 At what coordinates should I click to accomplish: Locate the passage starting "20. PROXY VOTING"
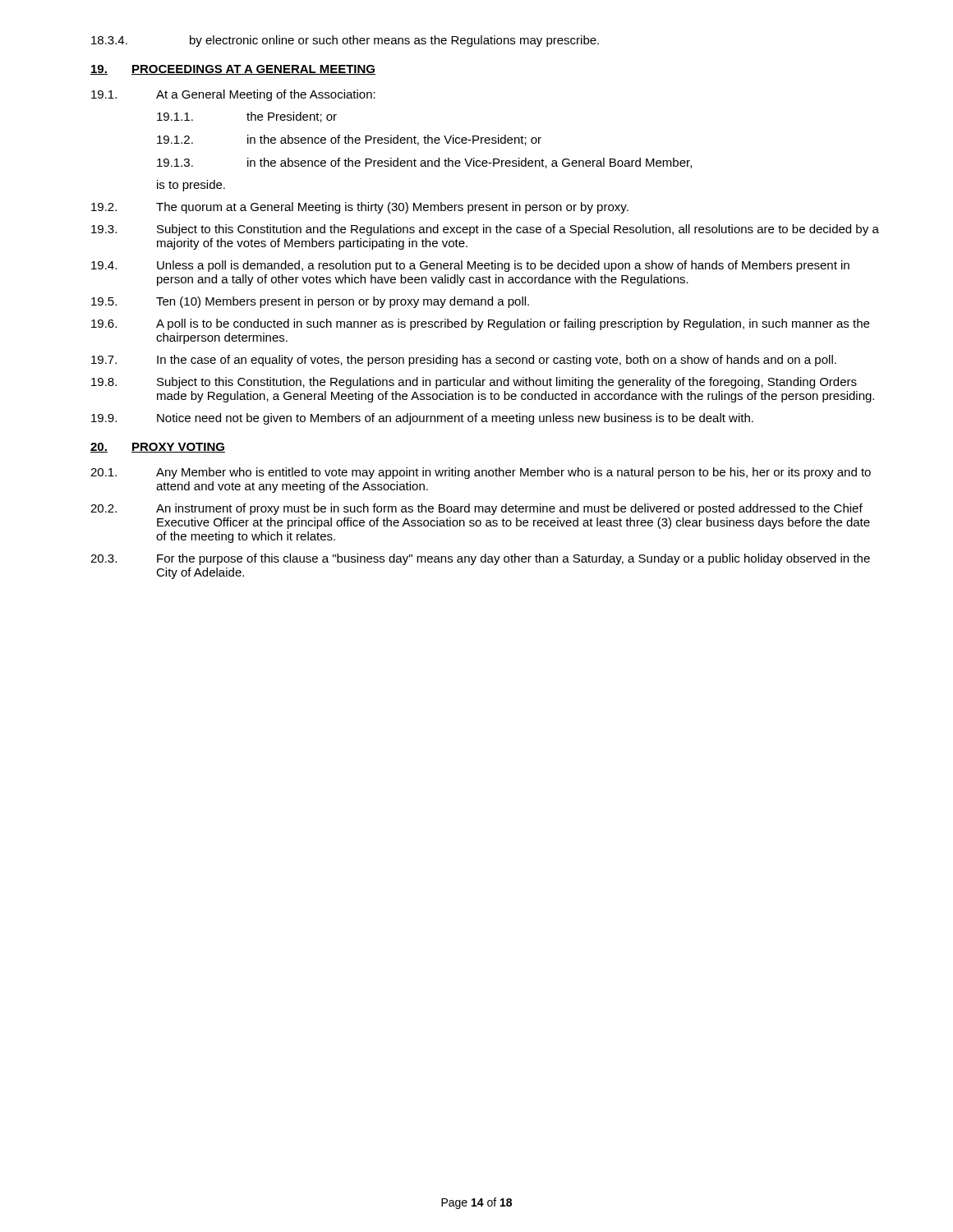158,448
